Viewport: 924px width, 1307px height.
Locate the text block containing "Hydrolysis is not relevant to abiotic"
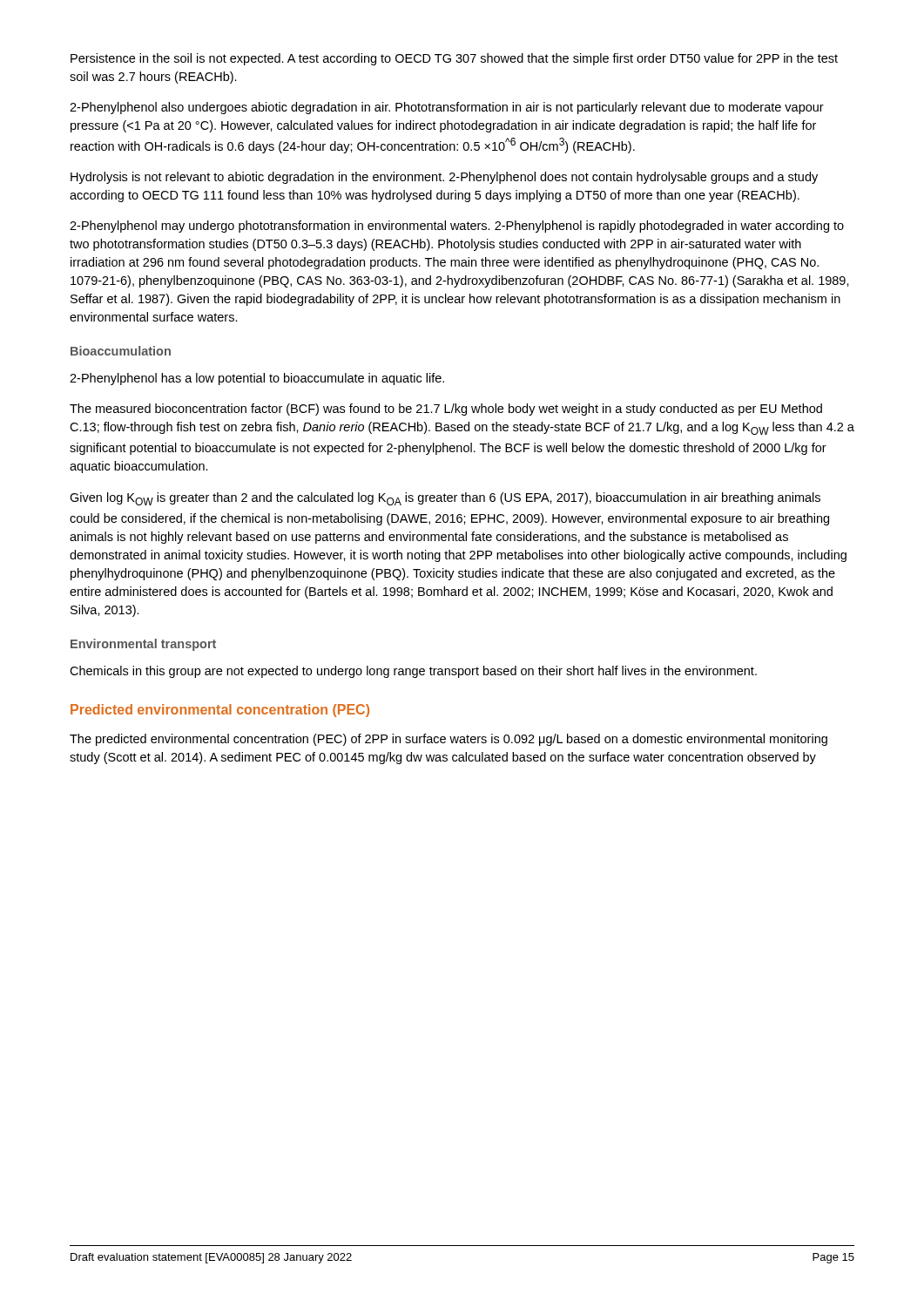click(x=462, y=186)
